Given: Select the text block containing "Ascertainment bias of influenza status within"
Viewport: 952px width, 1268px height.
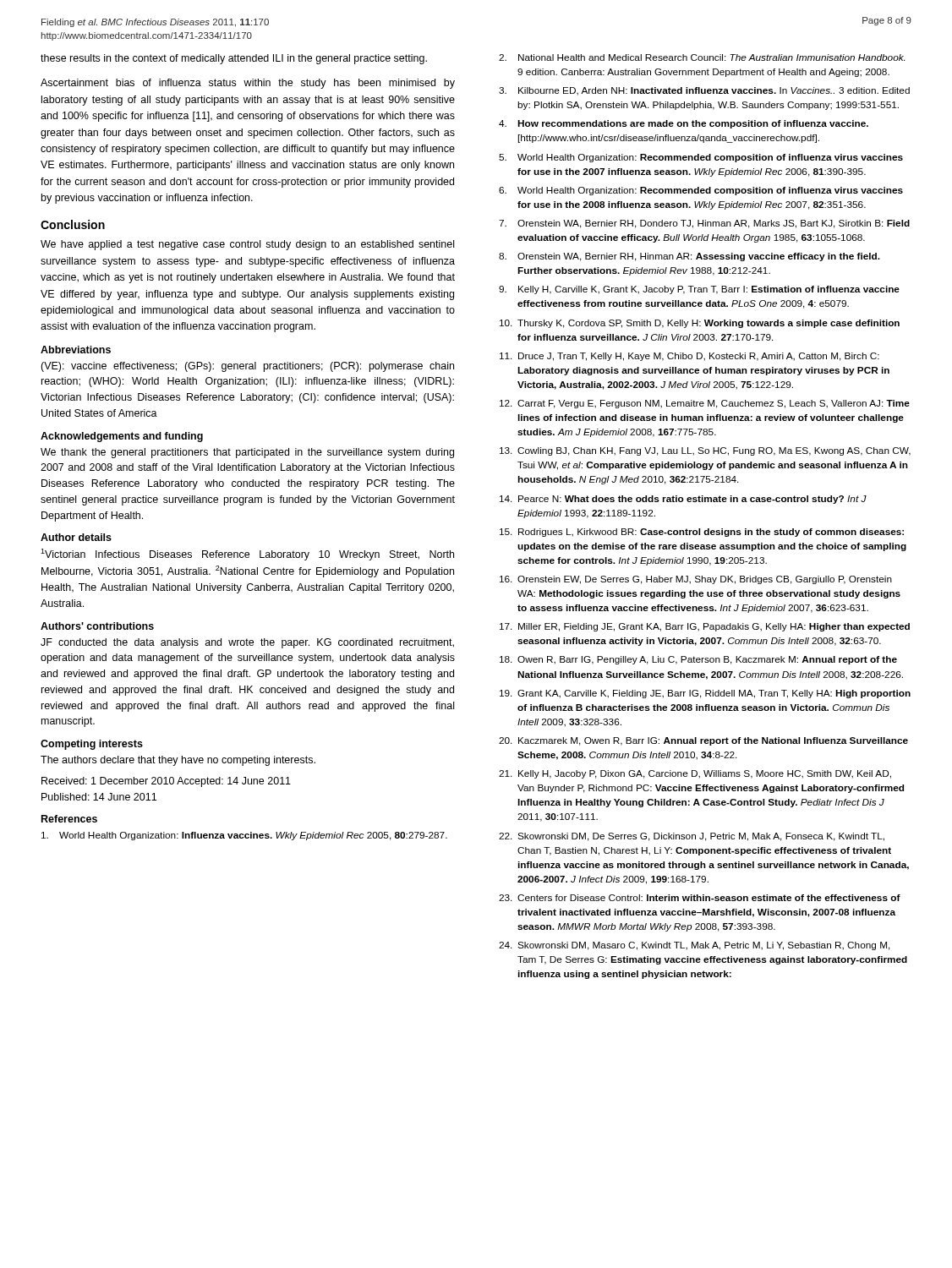Looking at the screenshot, I should [x=248, y=140].
